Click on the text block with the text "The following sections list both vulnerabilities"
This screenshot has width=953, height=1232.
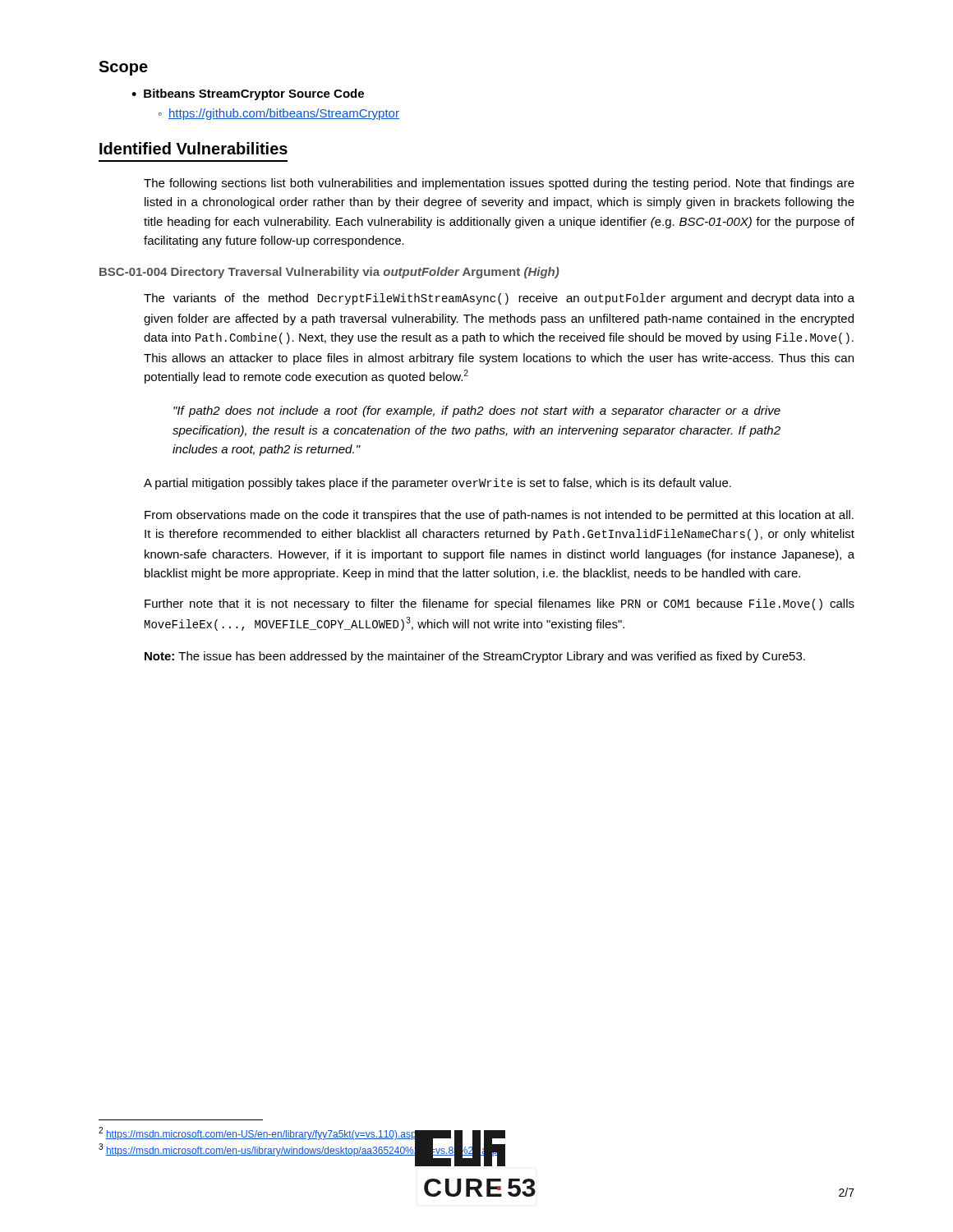tap(499, 212)
